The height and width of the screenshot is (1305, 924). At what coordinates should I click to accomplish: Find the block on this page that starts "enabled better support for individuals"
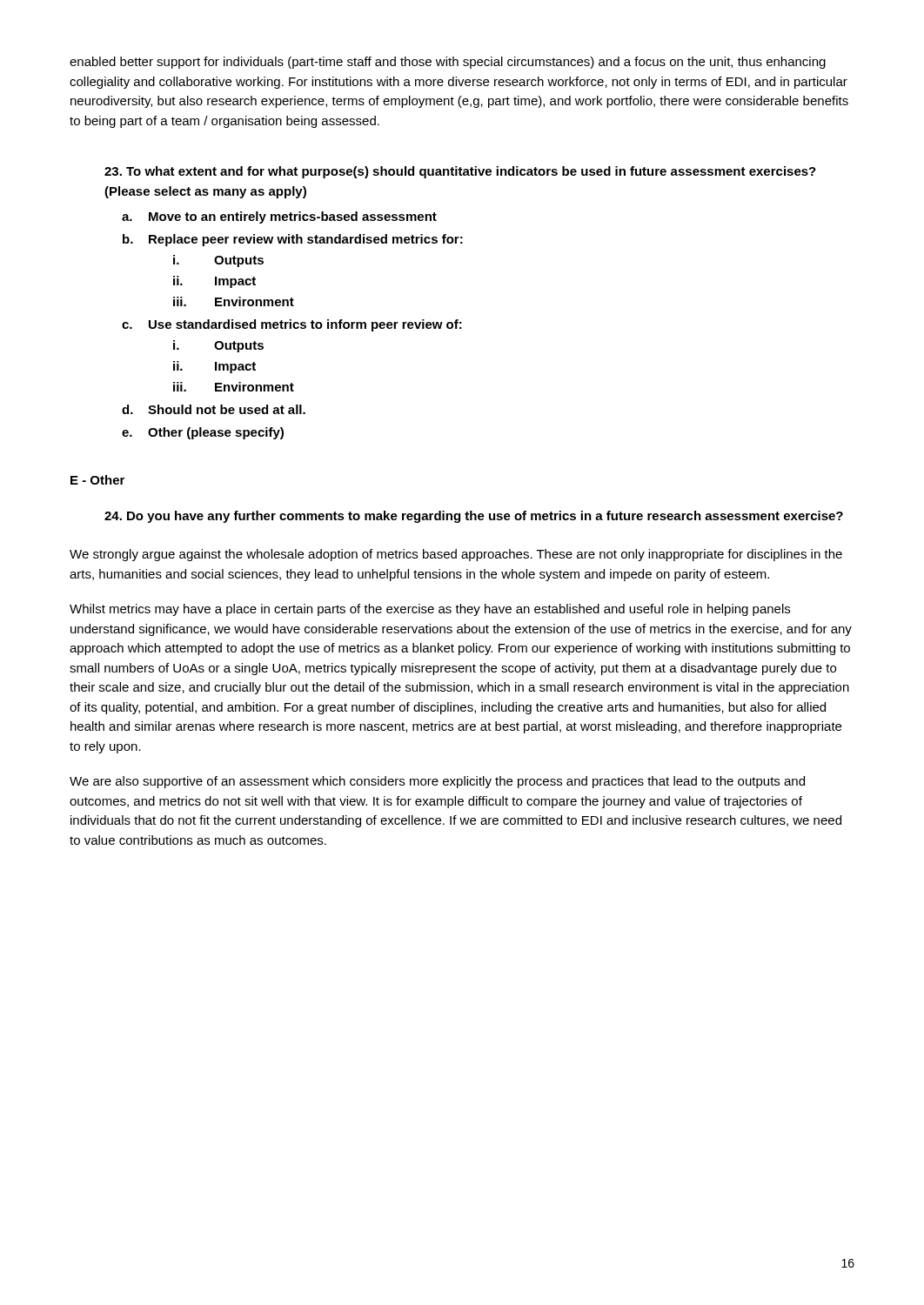coord(459,91)
